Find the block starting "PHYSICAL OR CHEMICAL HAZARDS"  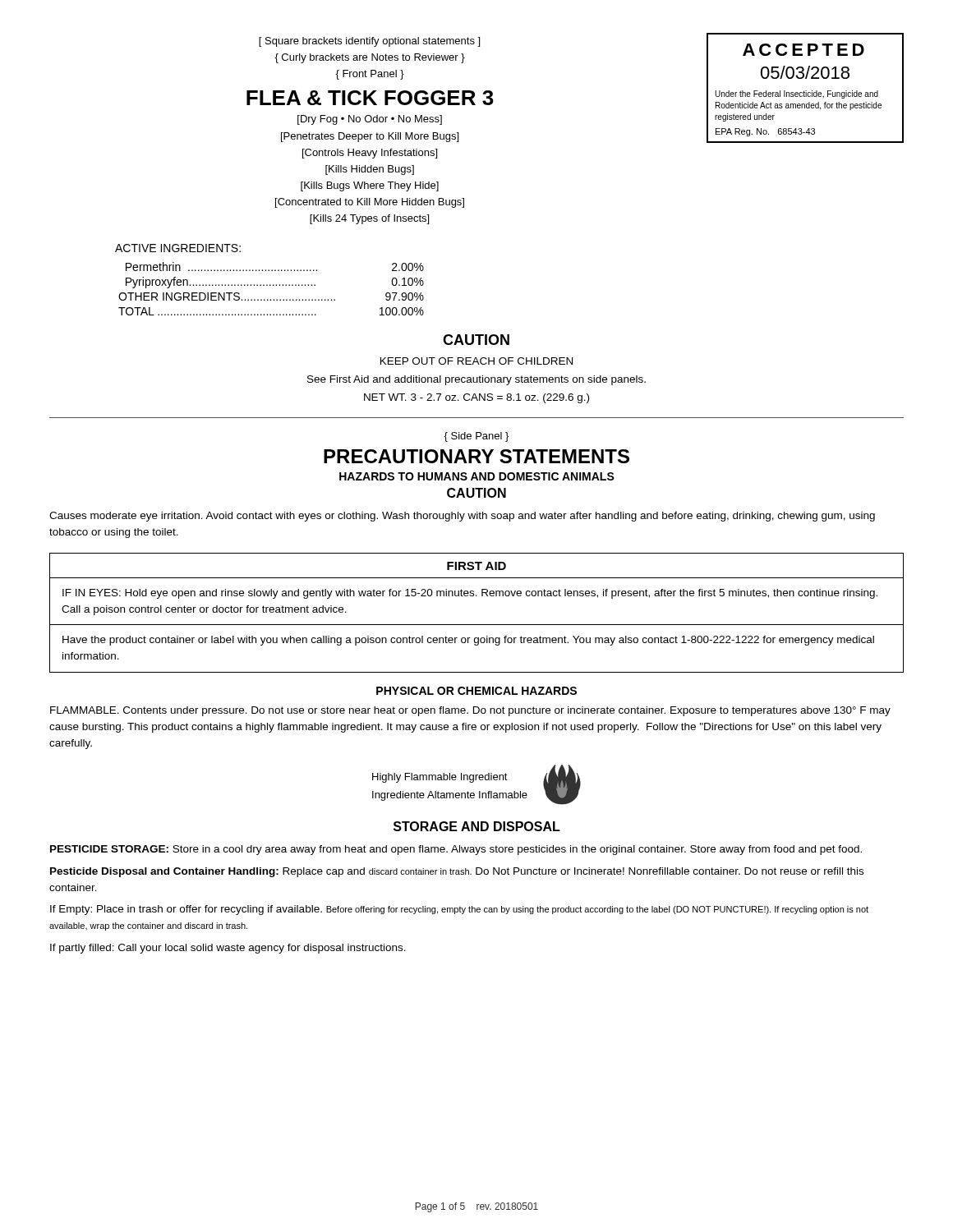476,690
